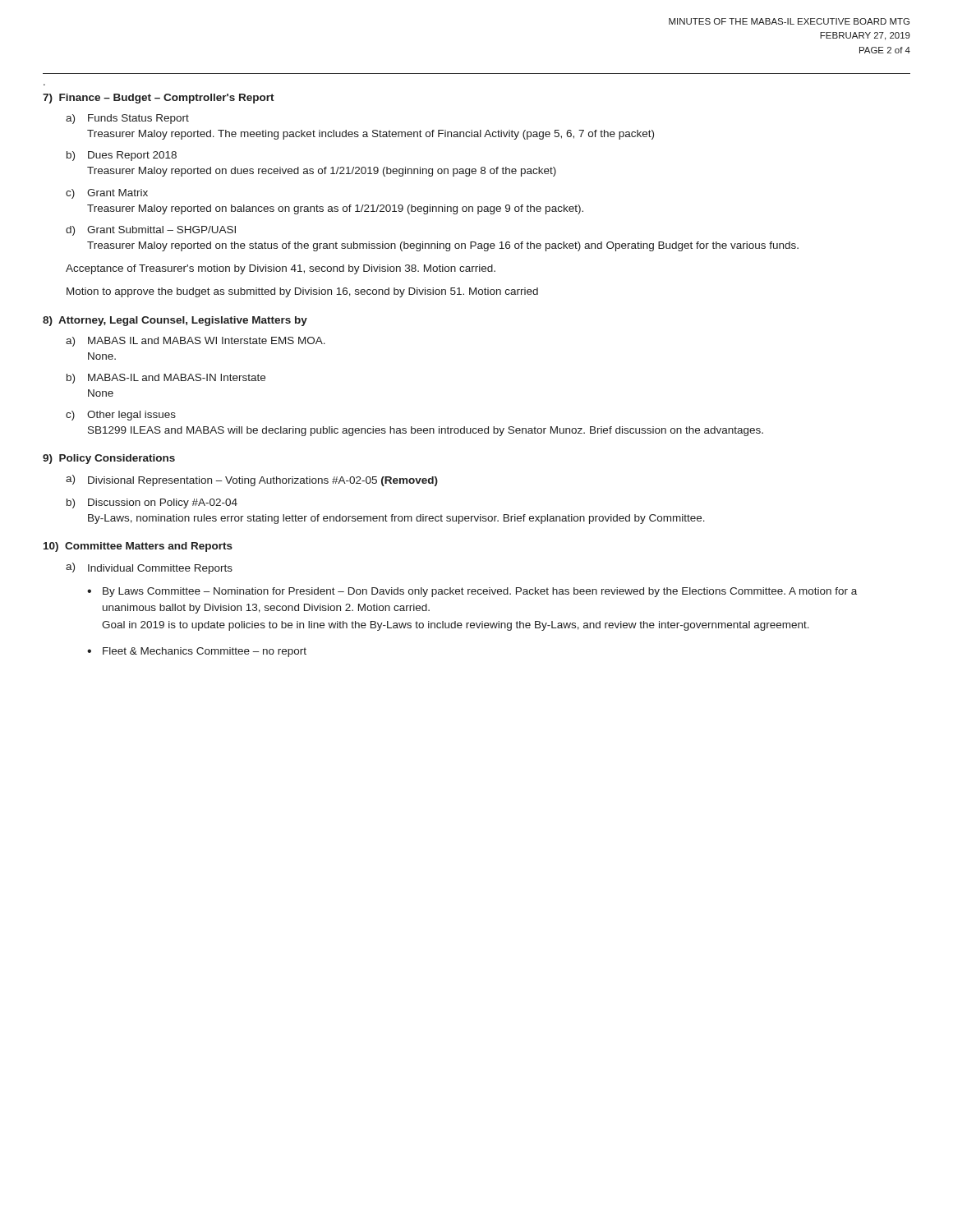Click on the text block starting "b) Discussion on"
Screen dimensions: 1232x953
(x=488, y=511)
